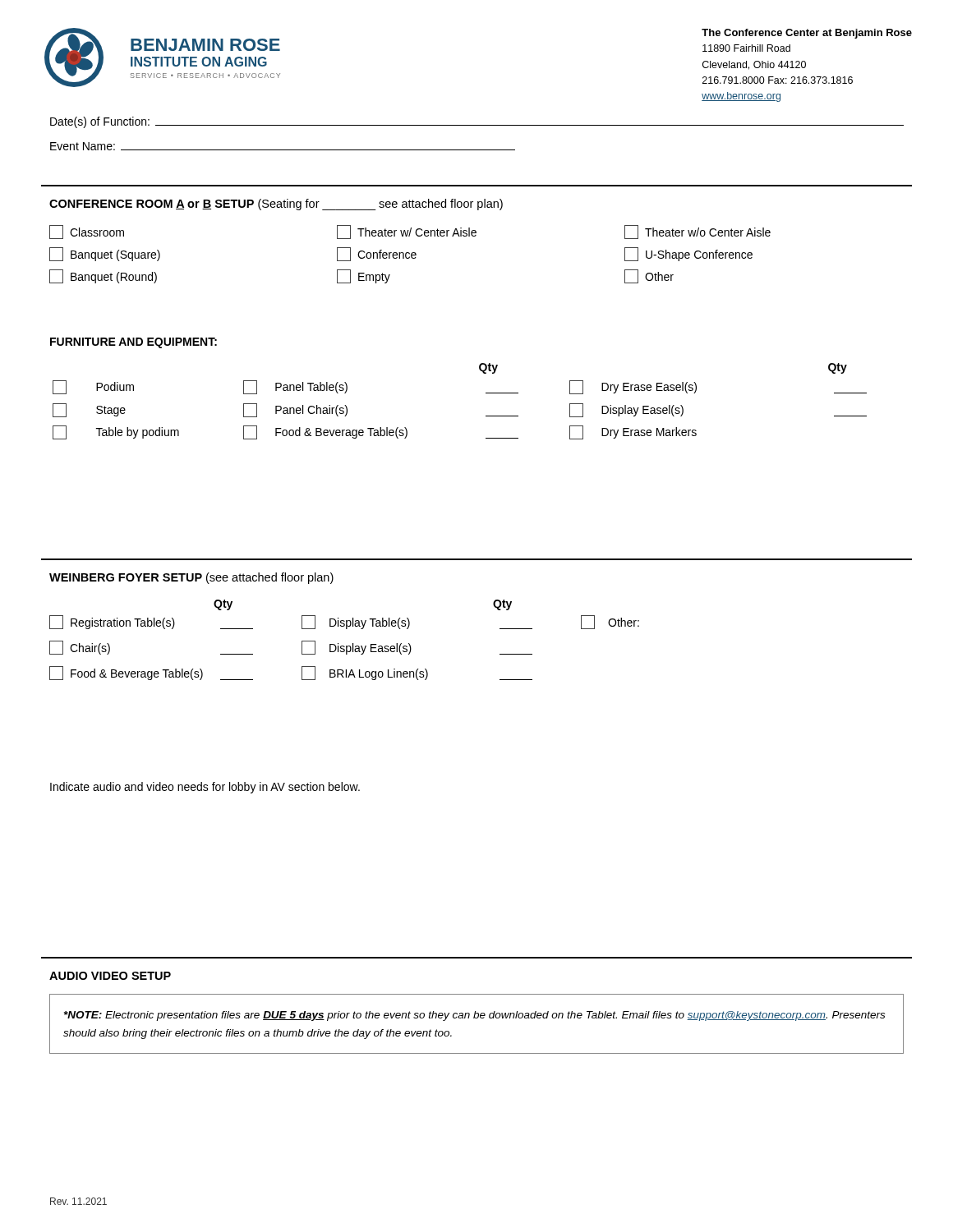Find the section header that says "FURNITURE AND EQUIPMENT:"
The width and height of the screenshot is (953, 1232).
pyautogui.click(x=133, y=342)
